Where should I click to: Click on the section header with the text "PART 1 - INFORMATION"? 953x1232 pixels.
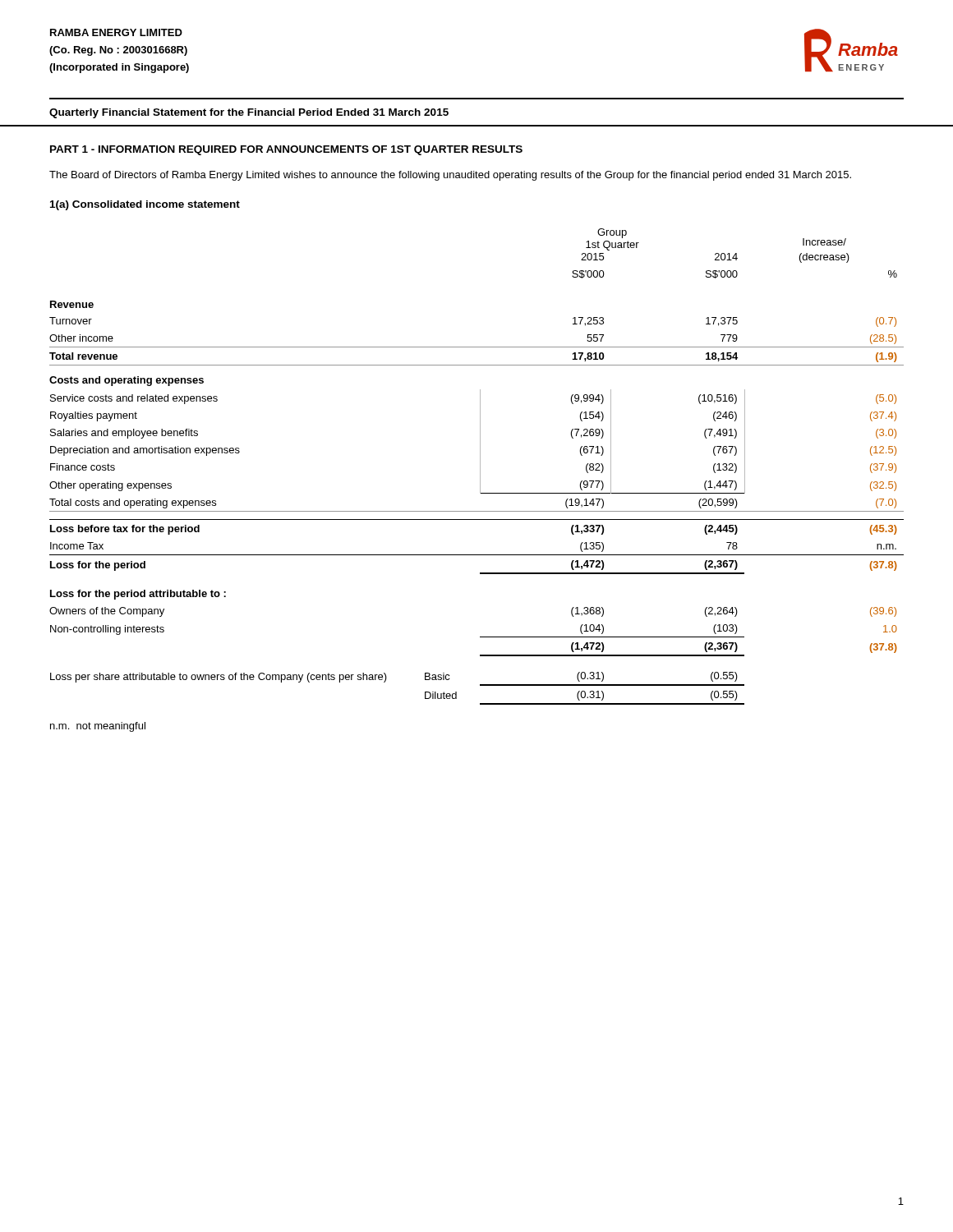[286, 149]
